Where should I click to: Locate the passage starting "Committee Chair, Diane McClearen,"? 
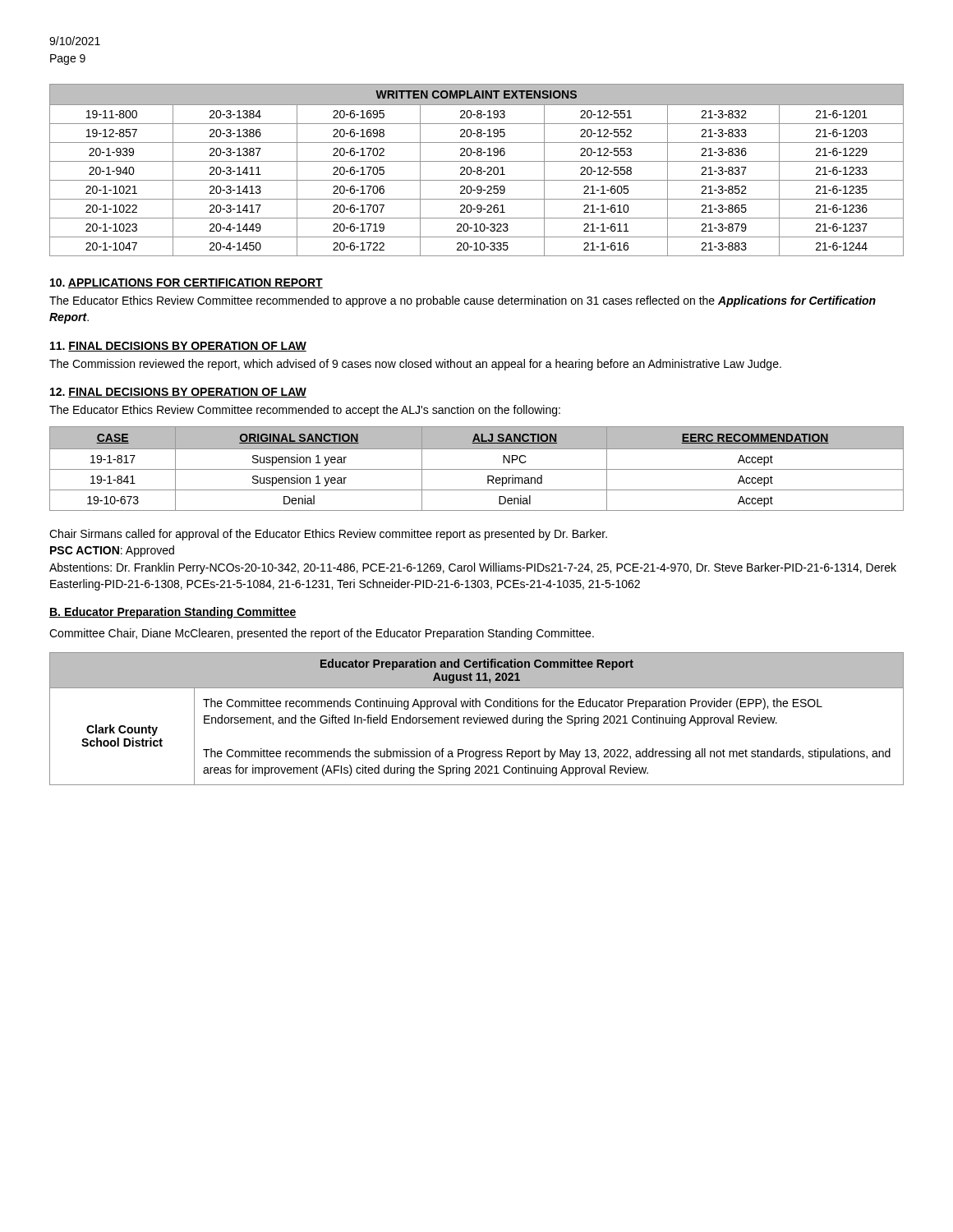[322, 634]
